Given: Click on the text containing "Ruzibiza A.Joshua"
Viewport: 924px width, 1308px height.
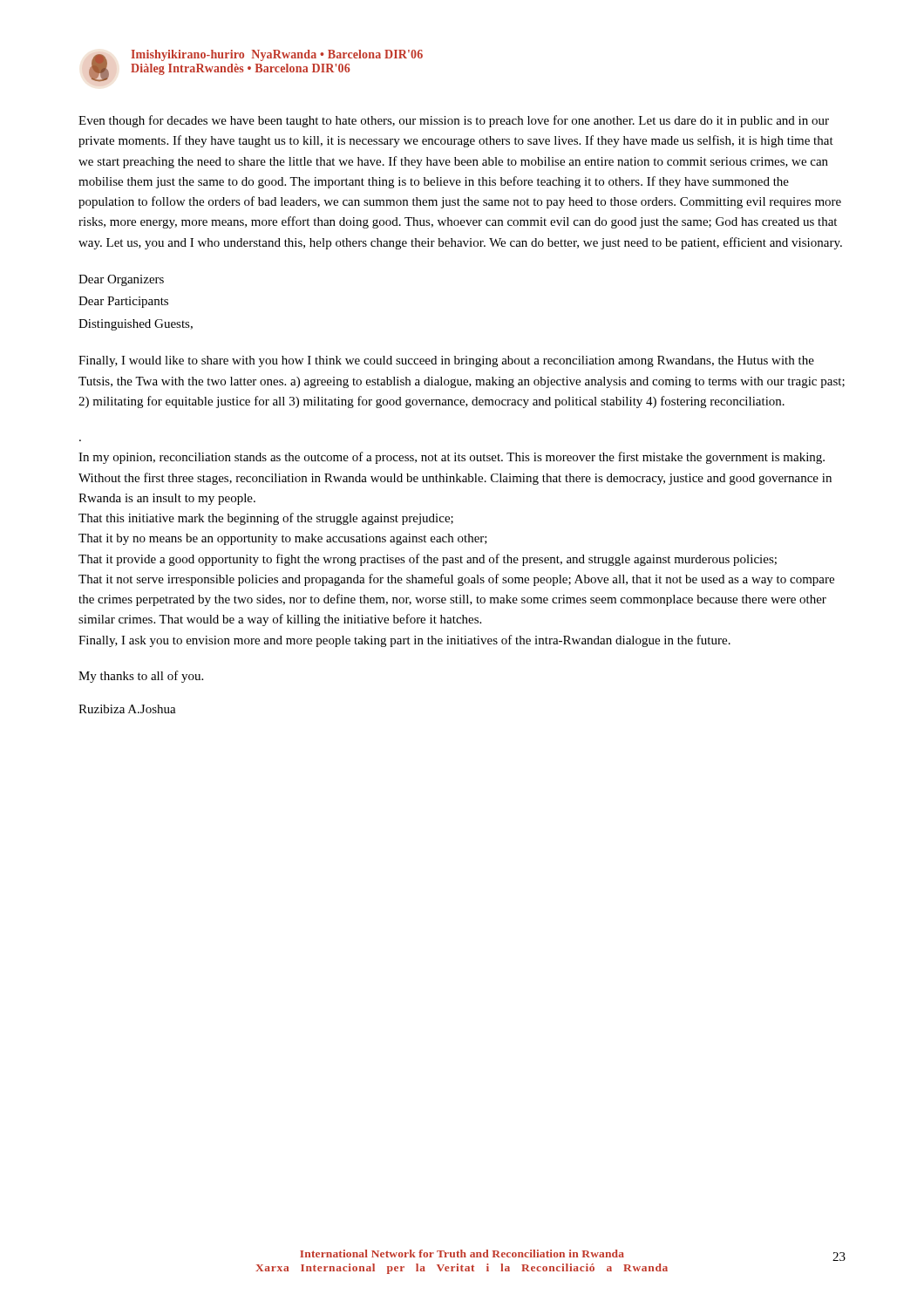Looking at the screenshot, I should (127, 709).
